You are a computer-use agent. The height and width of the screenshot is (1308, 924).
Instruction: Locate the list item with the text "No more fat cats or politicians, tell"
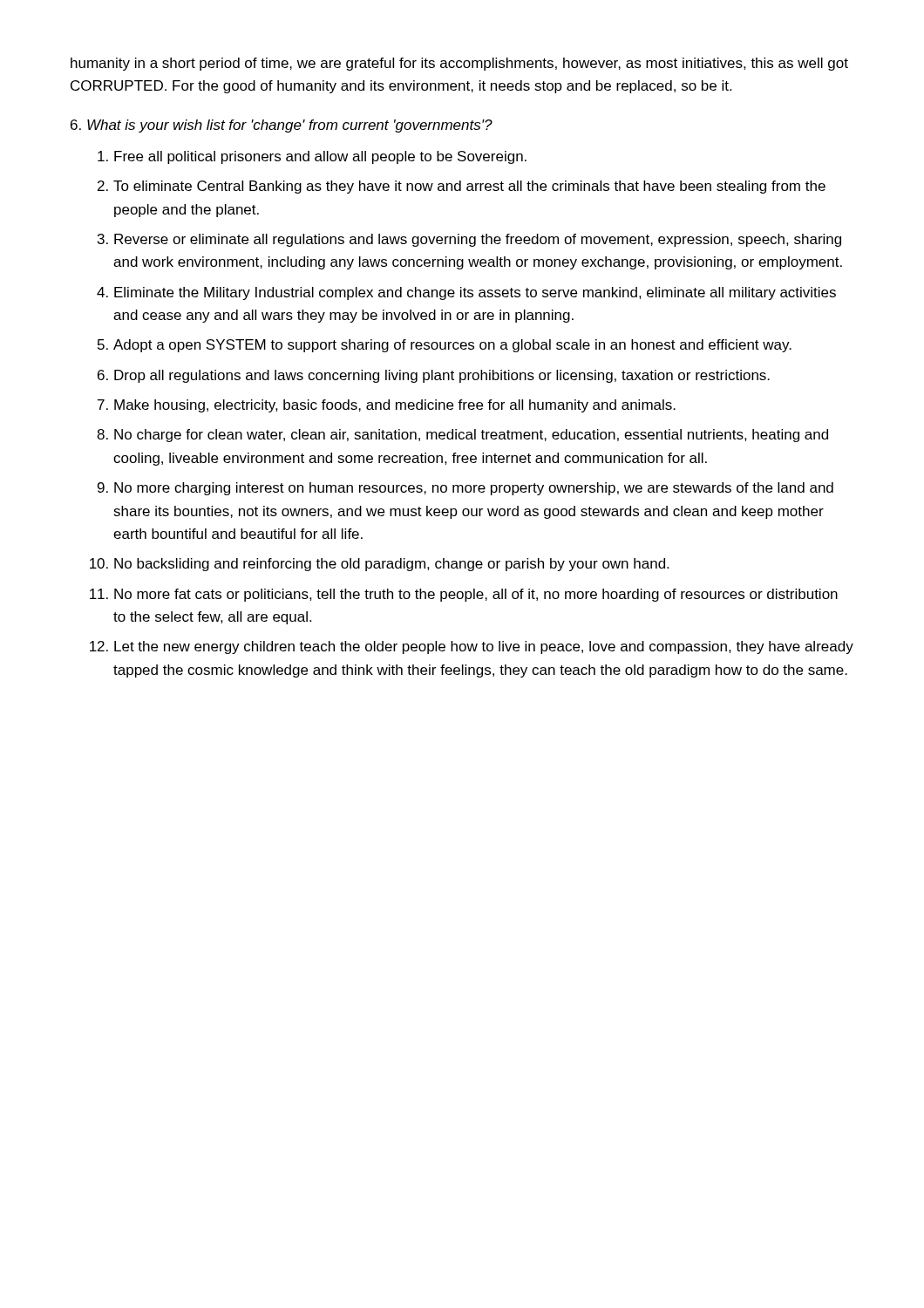(x=484, y=606)
